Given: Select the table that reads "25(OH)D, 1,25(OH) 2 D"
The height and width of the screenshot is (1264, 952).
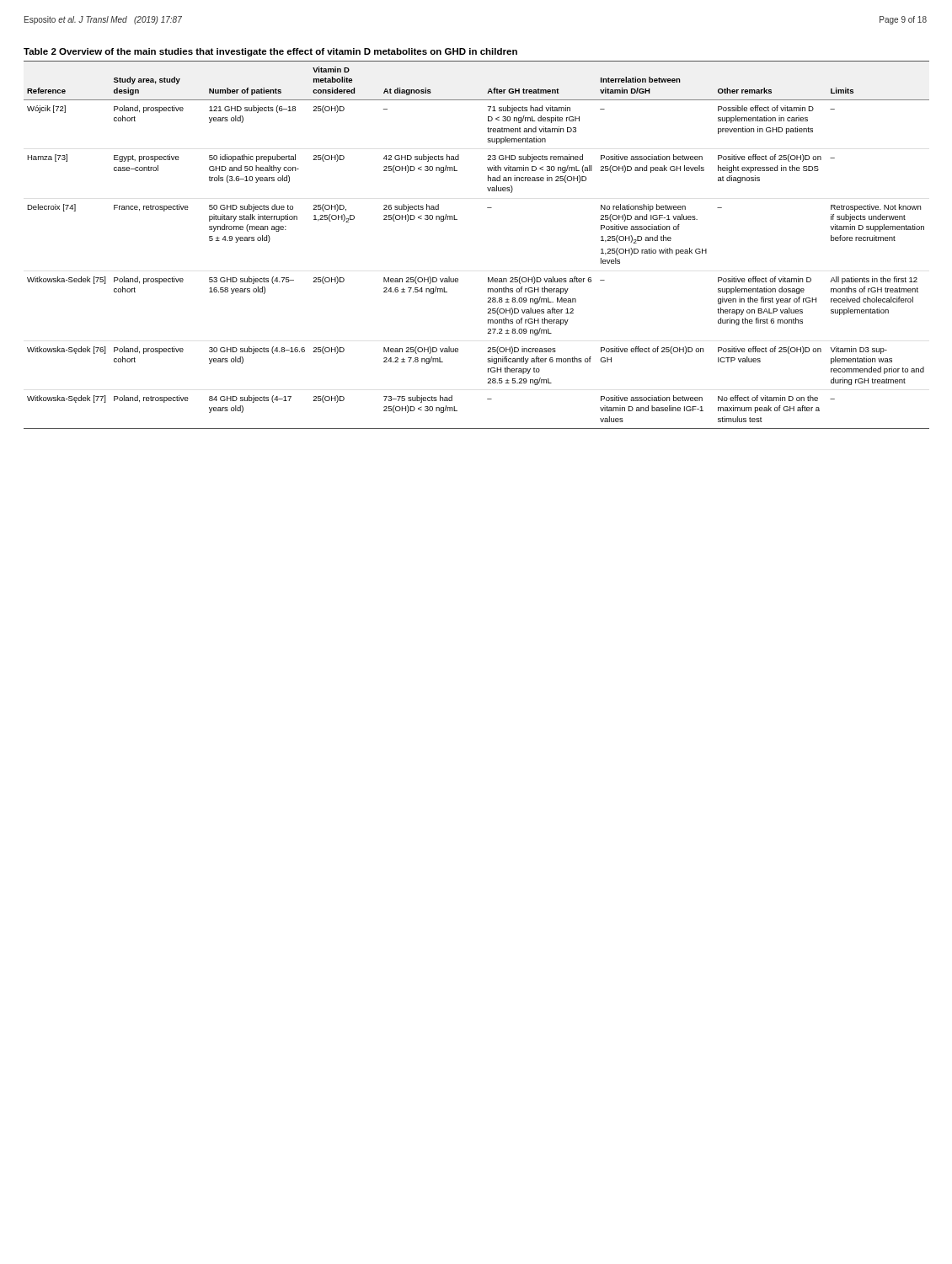Looking at the screenshot, I should pyautogui.click(x=476, y=238).
